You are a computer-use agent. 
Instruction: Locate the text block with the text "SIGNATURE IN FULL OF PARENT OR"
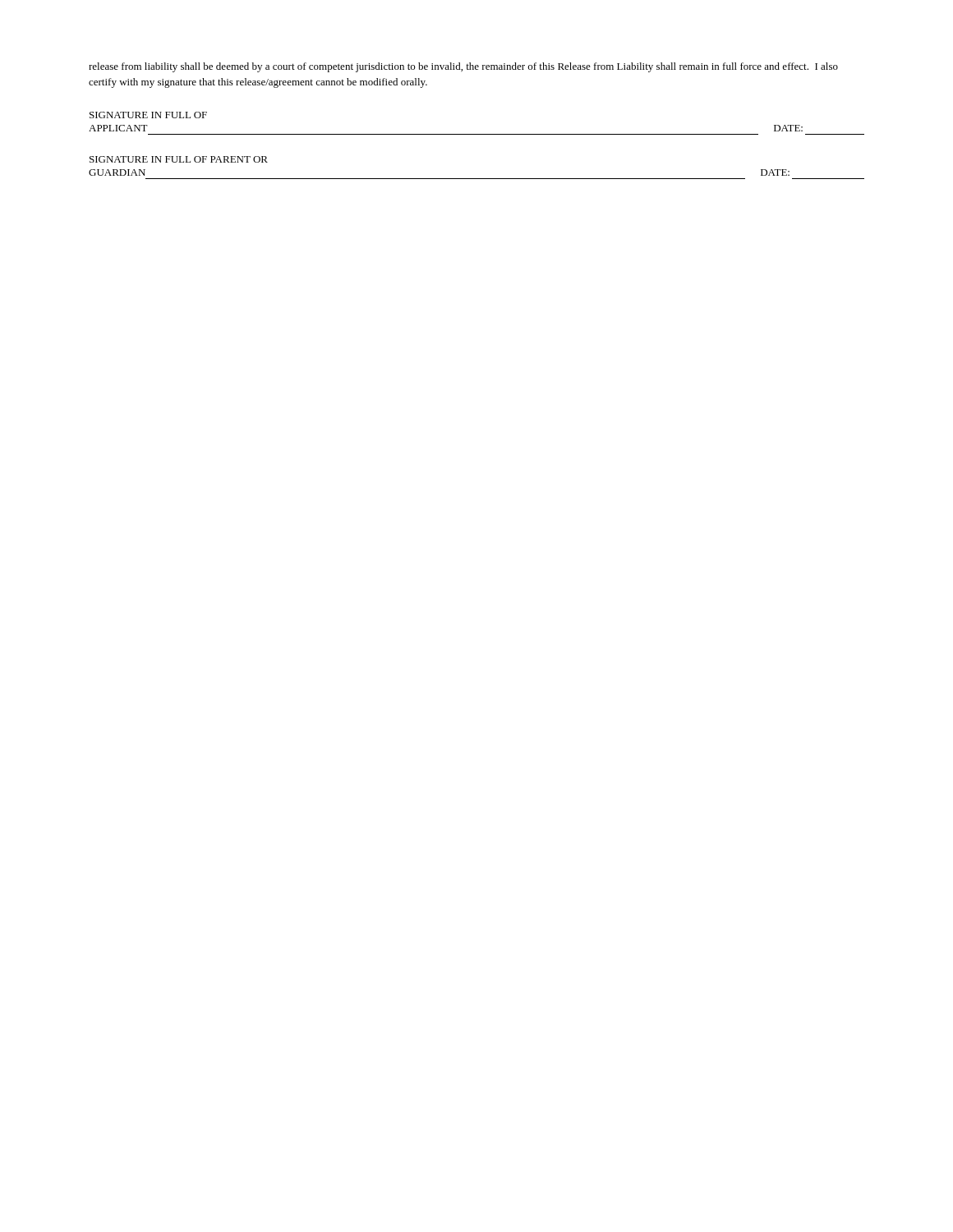[179, 159]
